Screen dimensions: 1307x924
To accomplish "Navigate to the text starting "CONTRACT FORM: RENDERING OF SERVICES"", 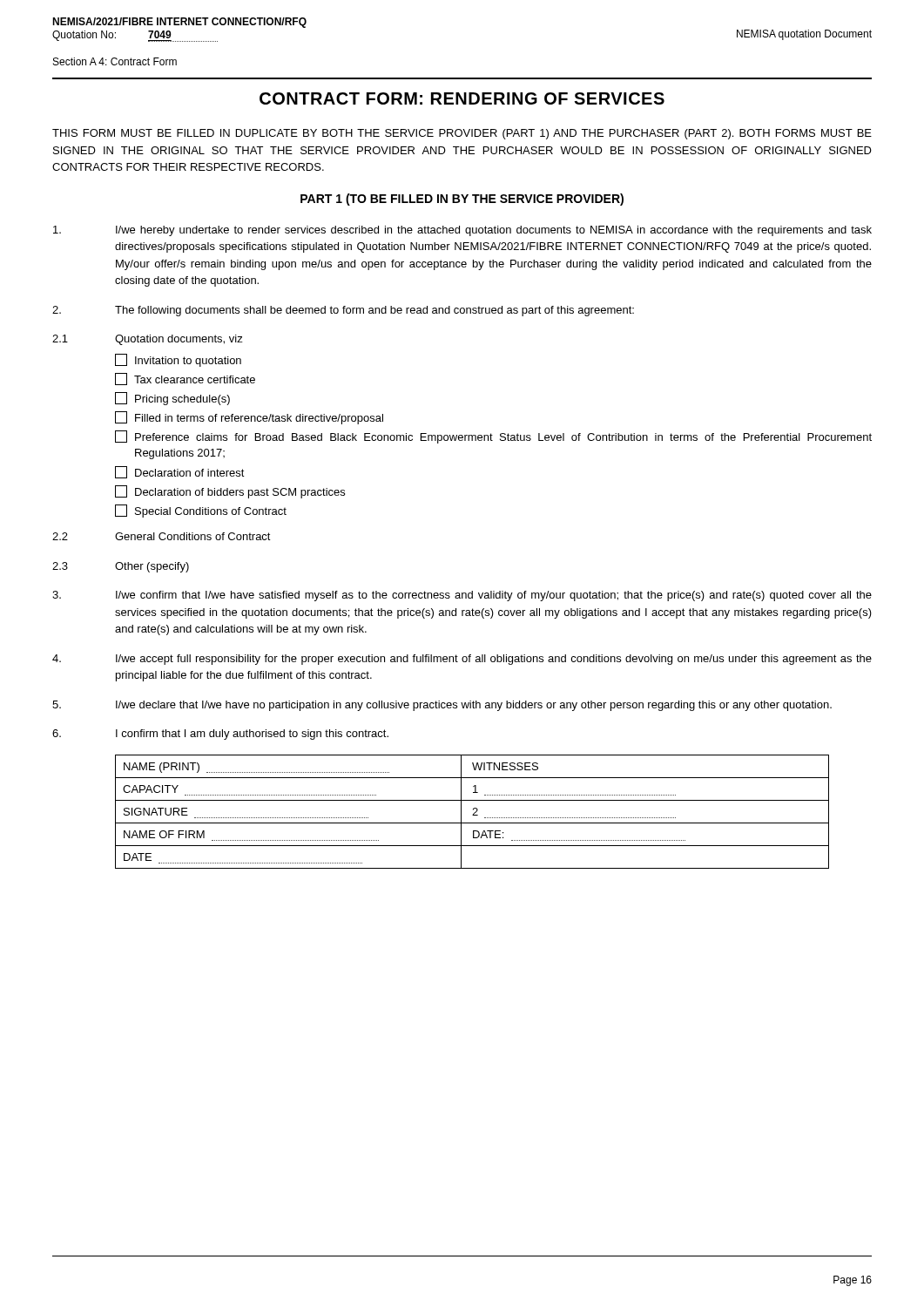I will pos(462,98).
